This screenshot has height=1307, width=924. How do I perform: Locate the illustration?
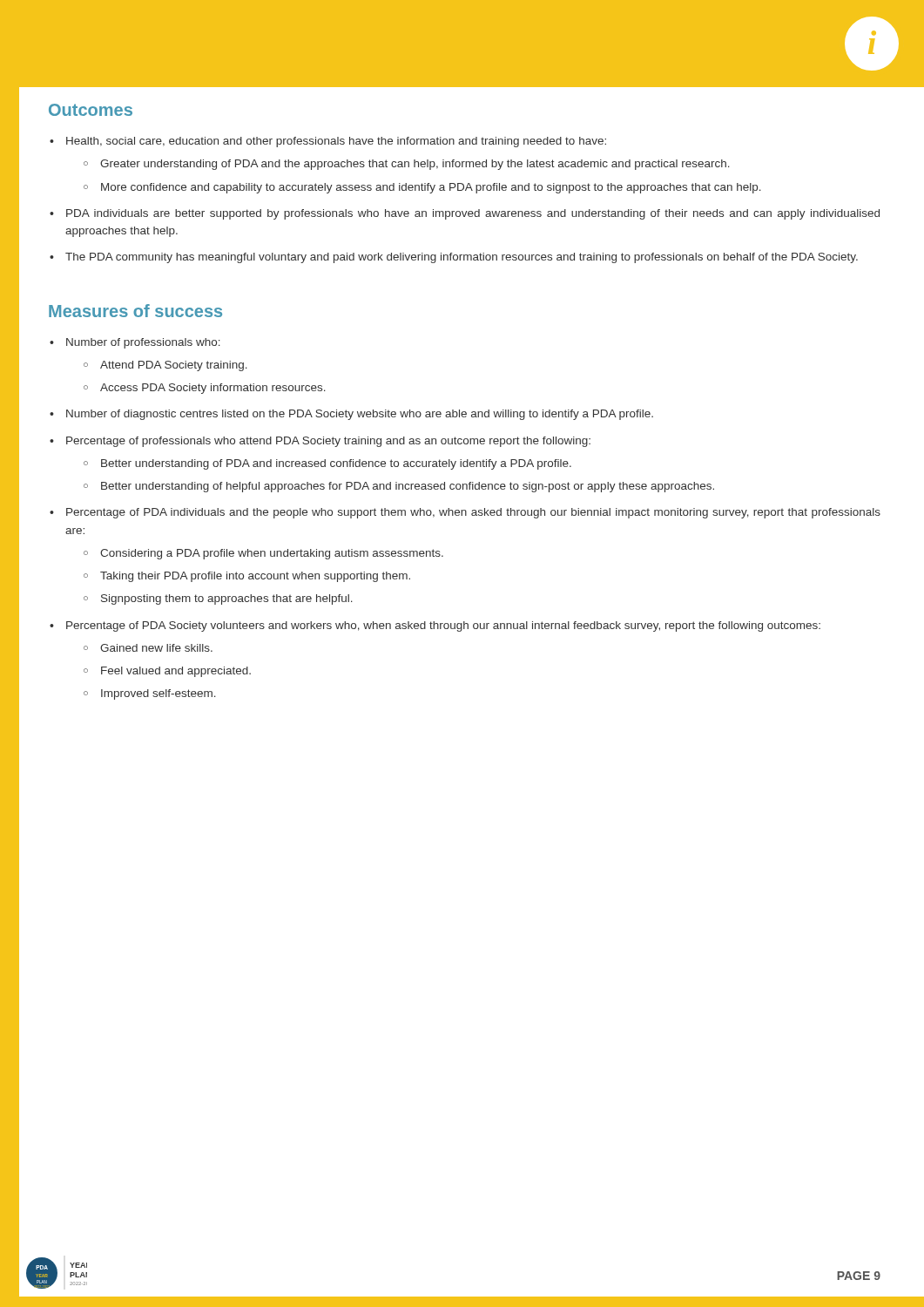[872, 44]
